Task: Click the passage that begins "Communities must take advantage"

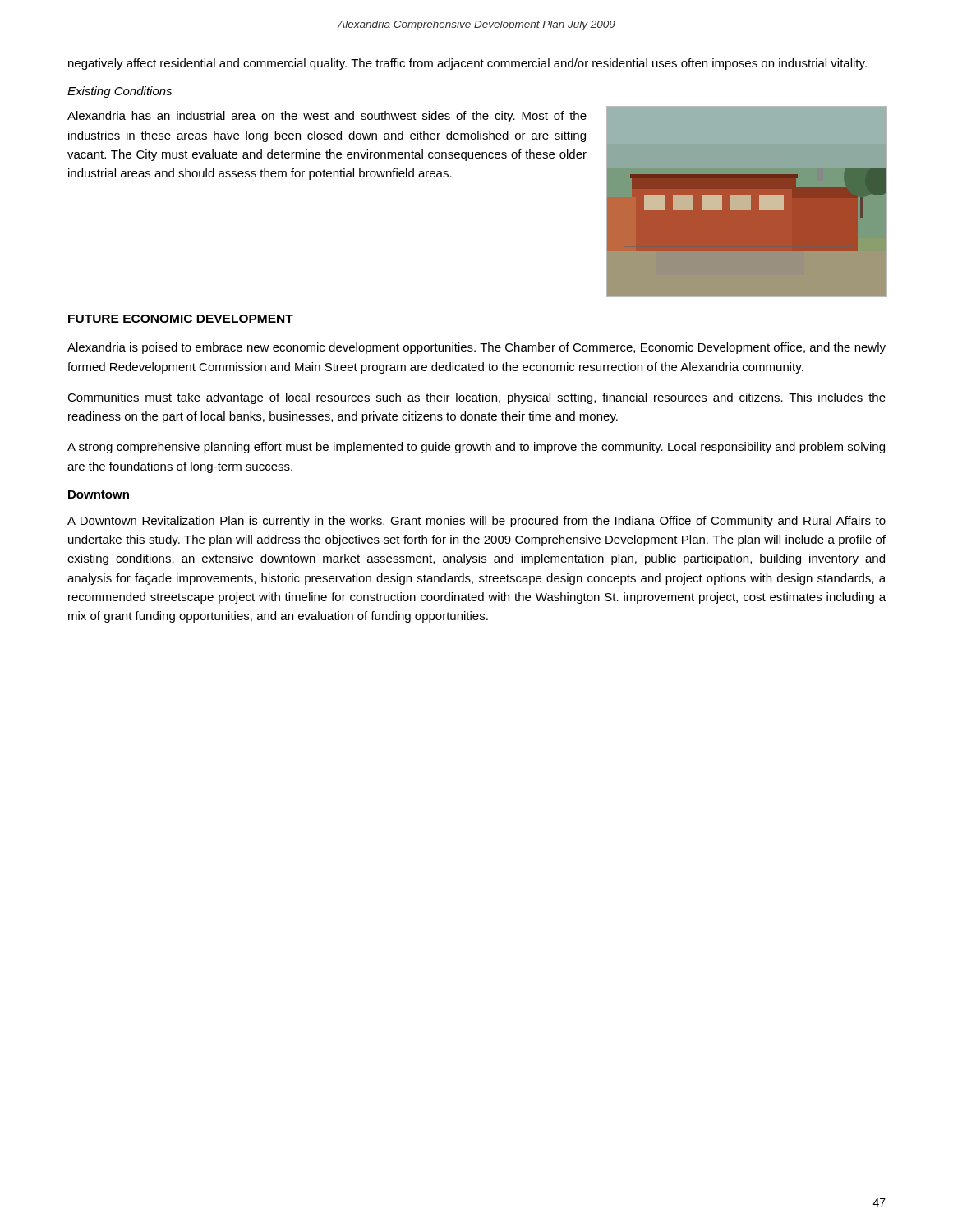Action: 476,406
